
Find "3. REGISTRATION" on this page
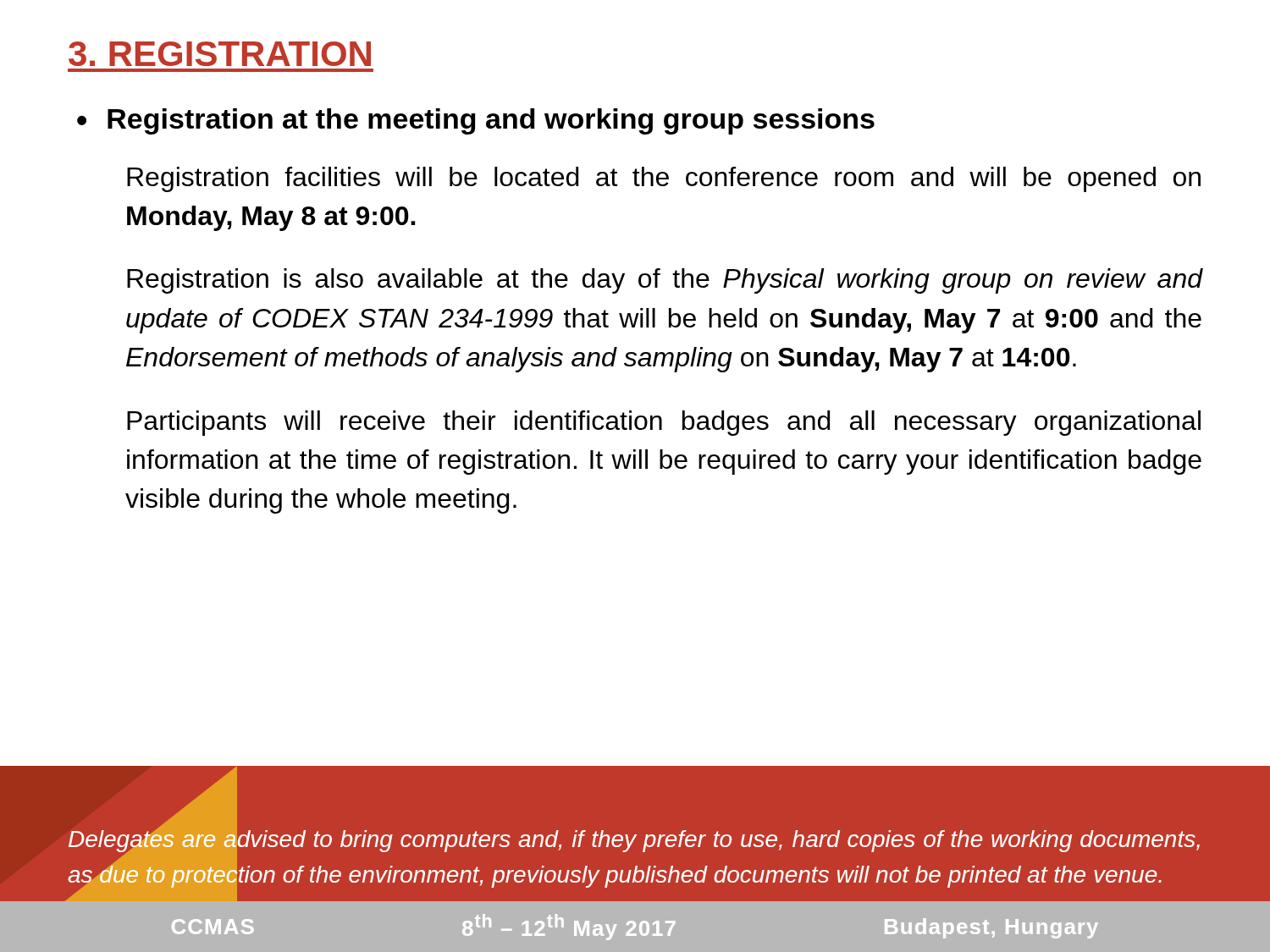220,54
